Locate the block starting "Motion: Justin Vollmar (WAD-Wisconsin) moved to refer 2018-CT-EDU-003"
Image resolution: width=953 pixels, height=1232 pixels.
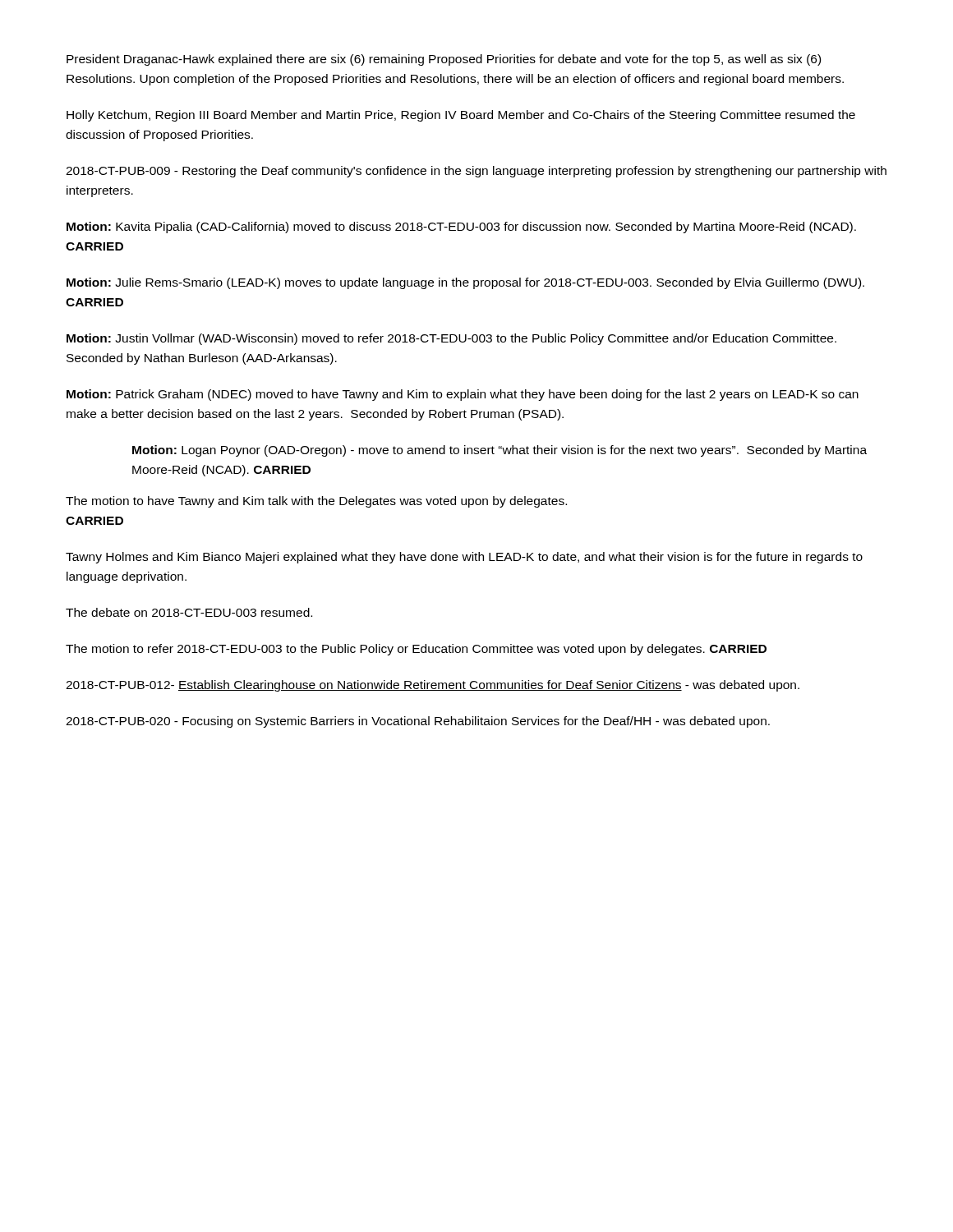pos(452,348)
